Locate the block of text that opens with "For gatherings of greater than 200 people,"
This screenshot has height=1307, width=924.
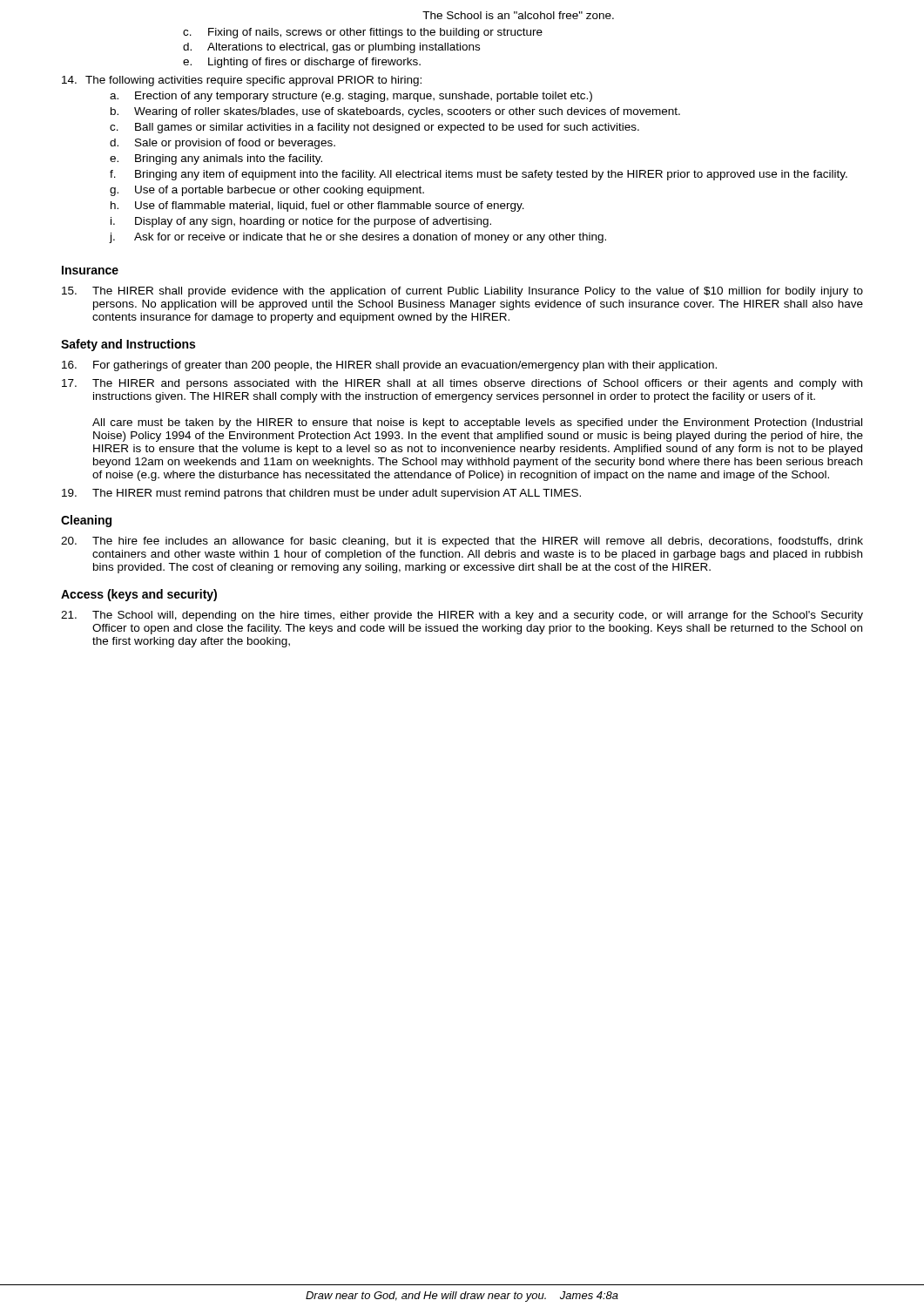coord(462,365)
